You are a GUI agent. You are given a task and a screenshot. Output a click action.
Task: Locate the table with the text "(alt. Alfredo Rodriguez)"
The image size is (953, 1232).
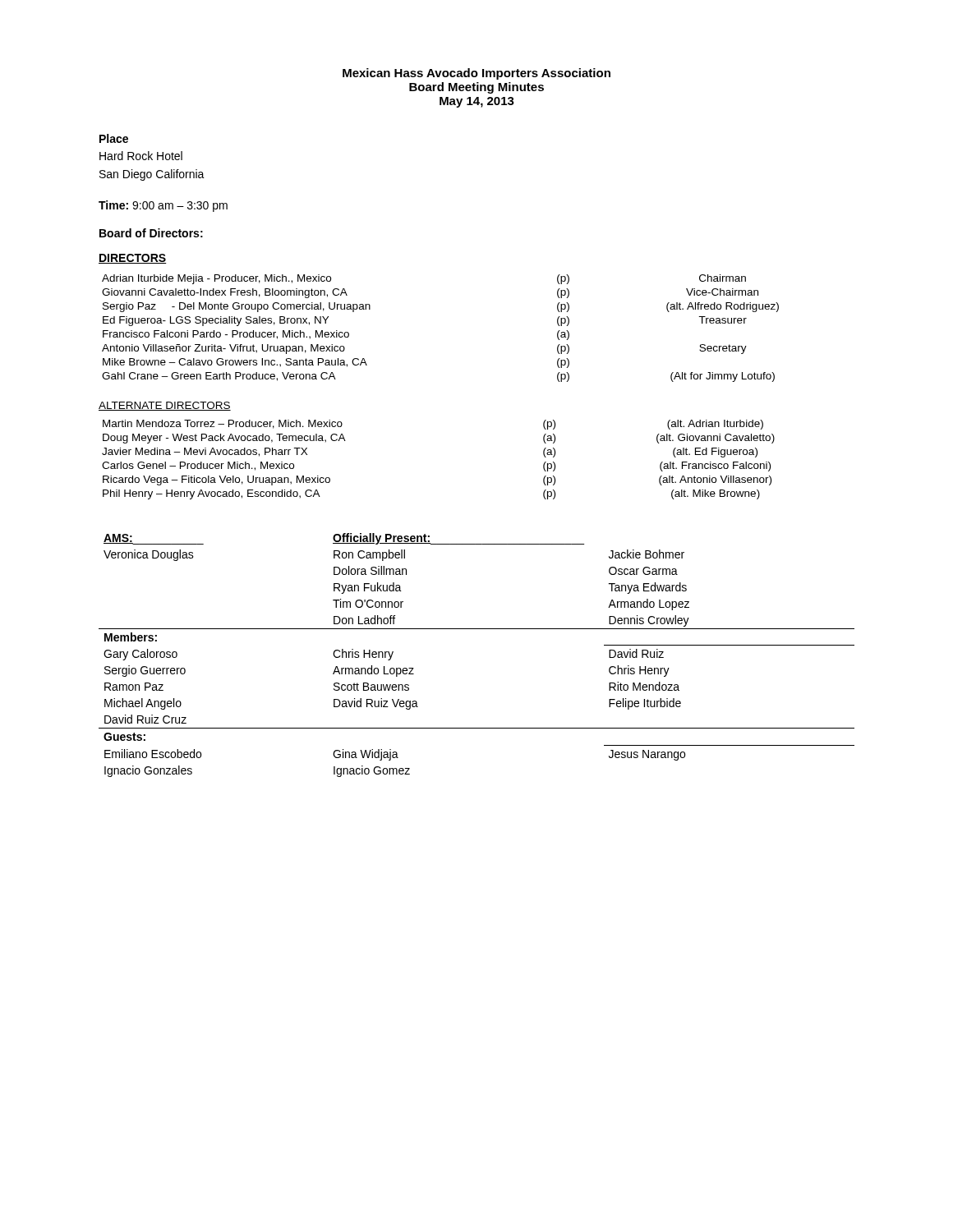[476, 327]
